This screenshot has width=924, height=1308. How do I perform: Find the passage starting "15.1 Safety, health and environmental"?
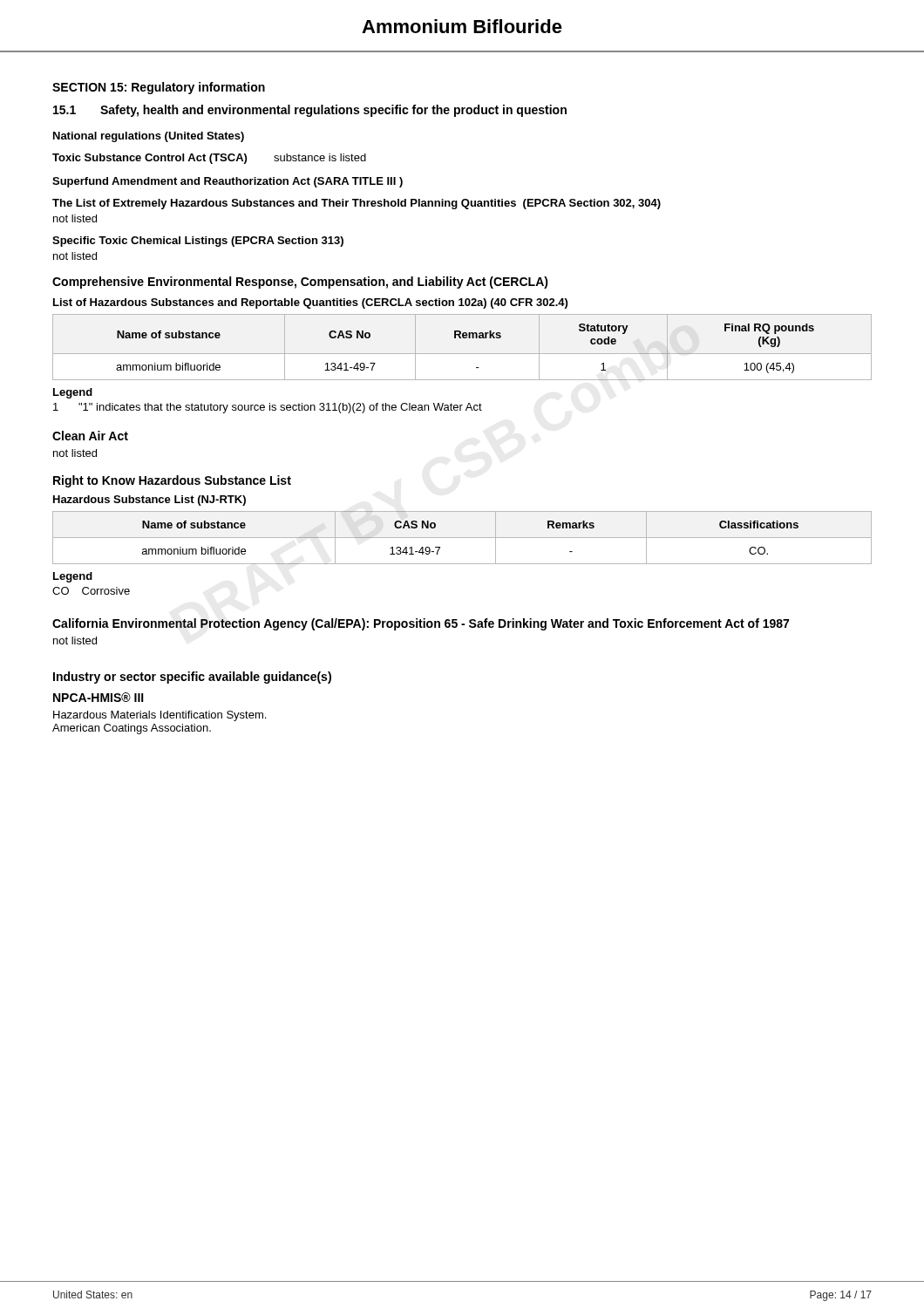pos(310,110)
